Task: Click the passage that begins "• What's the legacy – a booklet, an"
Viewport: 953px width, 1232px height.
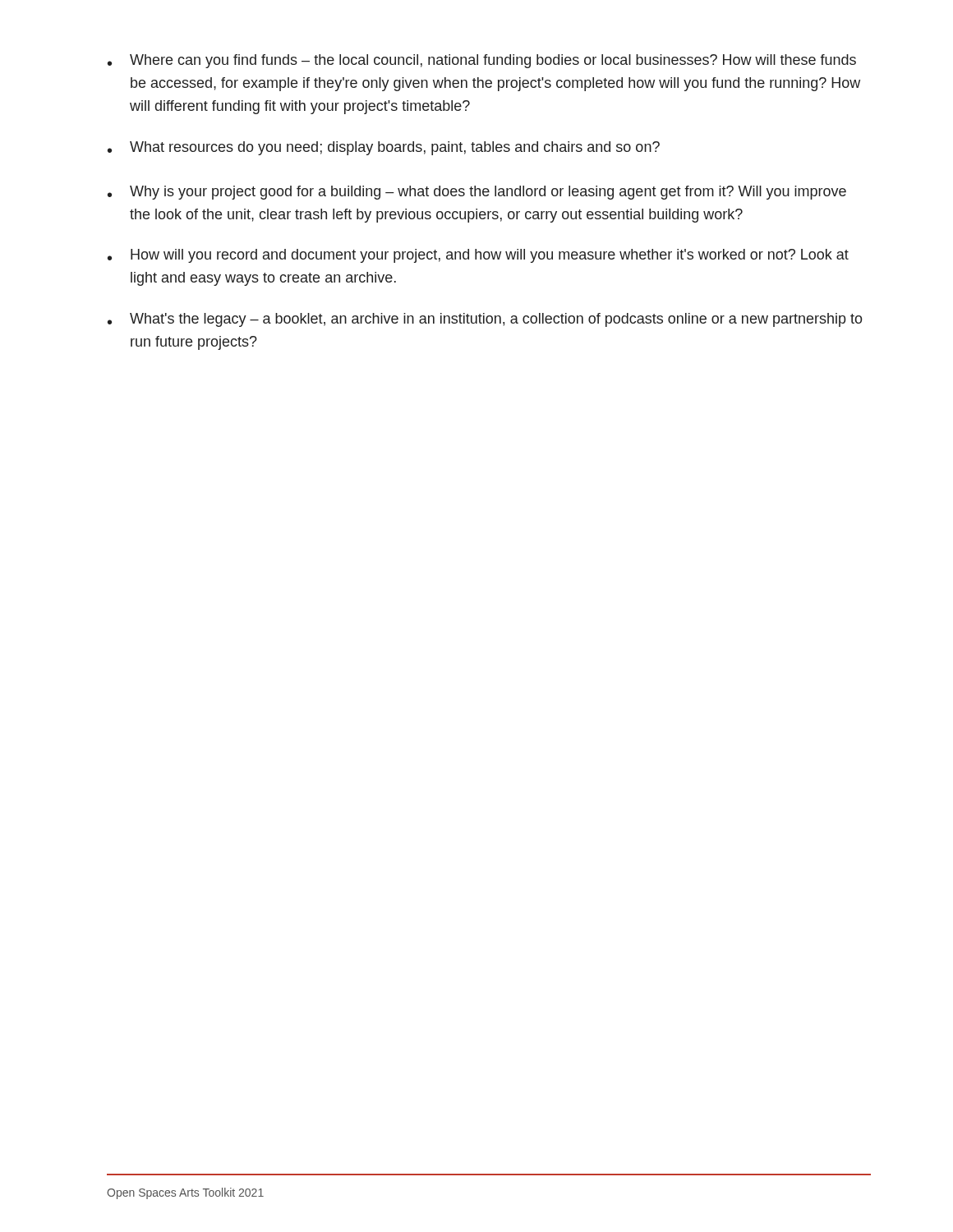Action: [x=489, y=331]
